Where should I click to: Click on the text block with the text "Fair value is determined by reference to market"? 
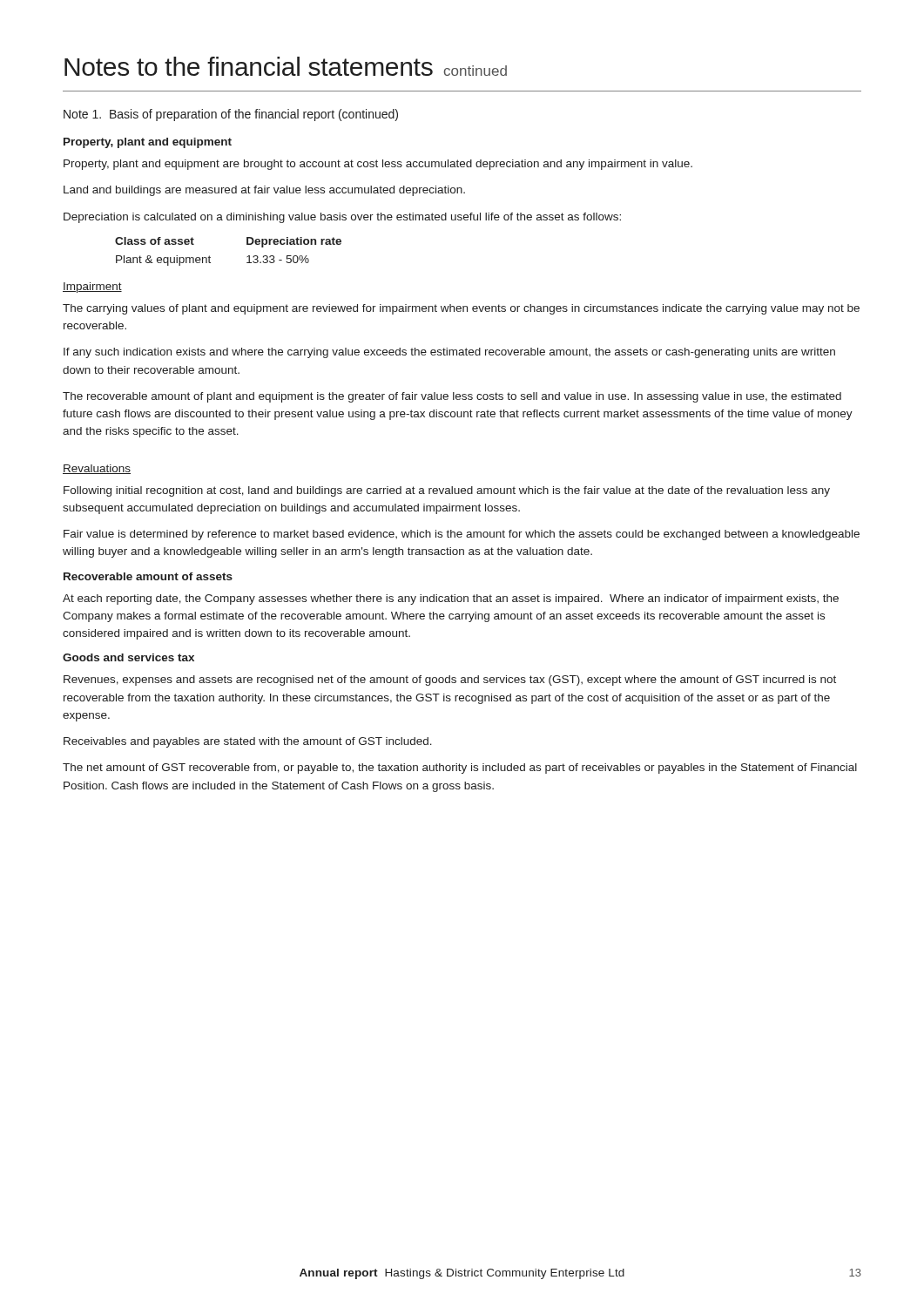461,542
